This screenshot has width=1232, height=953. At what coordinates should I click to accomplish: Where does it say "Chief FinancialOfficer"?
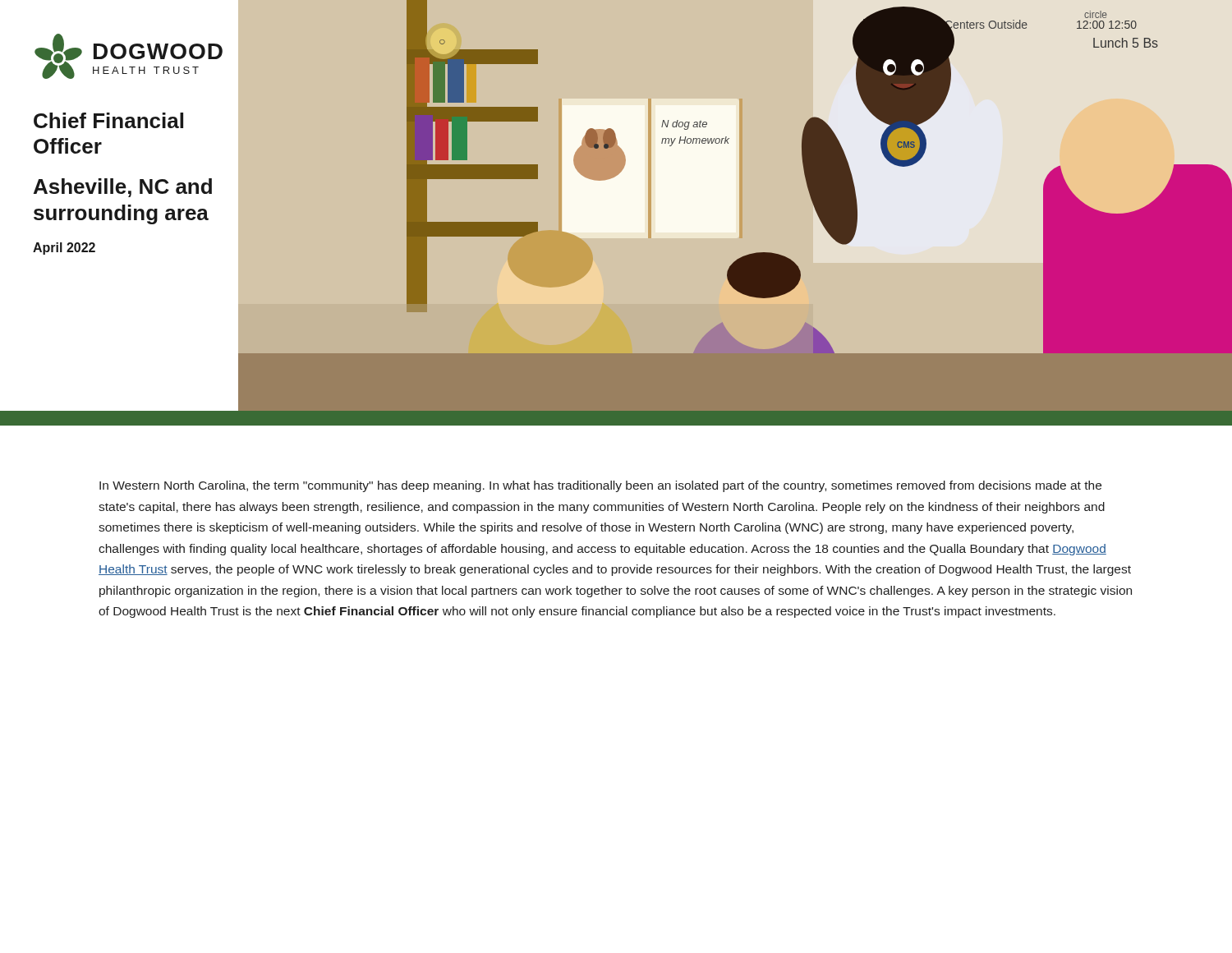point(109,134)
